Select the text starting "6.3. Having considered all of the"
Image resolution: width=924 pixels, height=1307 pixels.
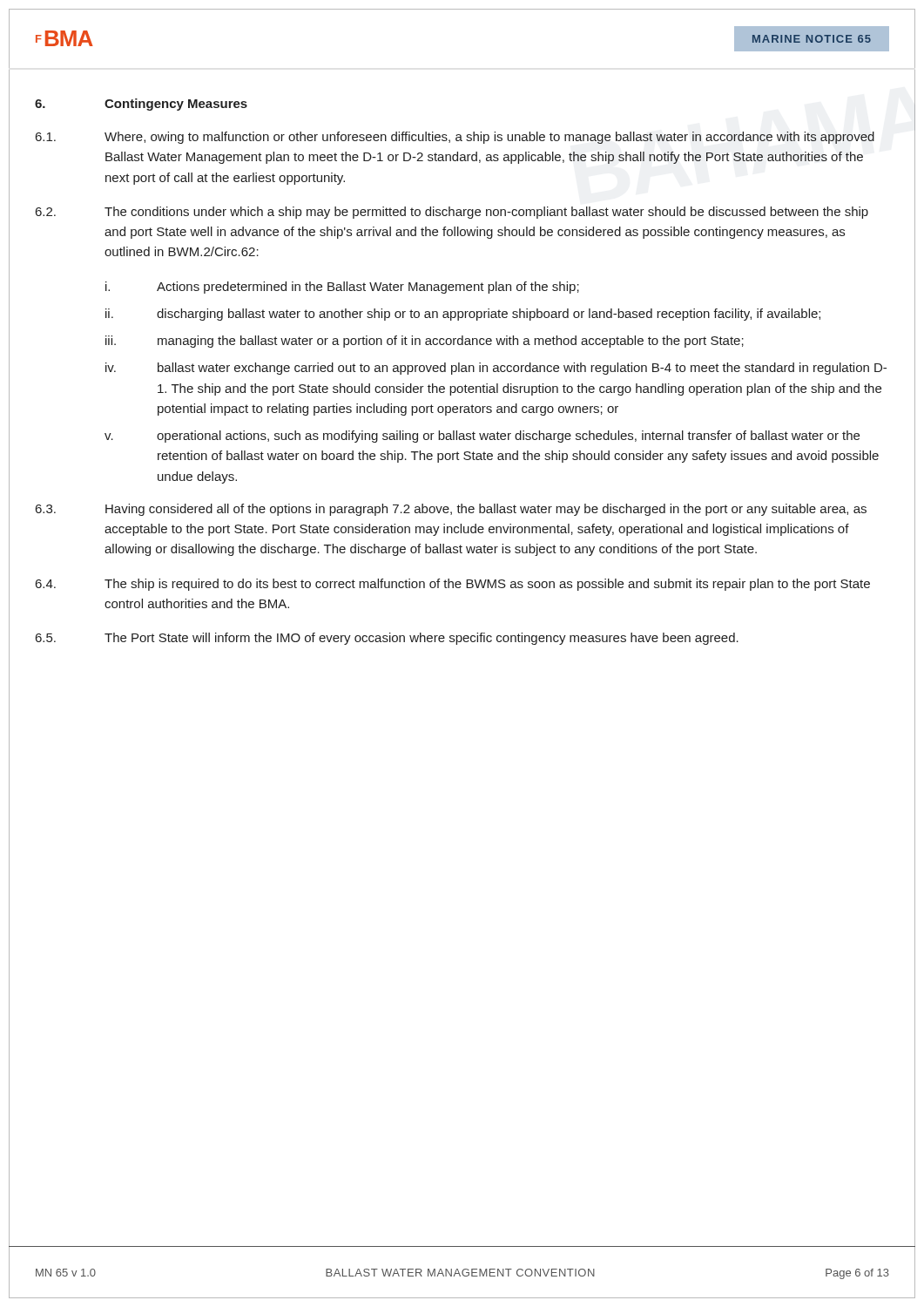462,529
